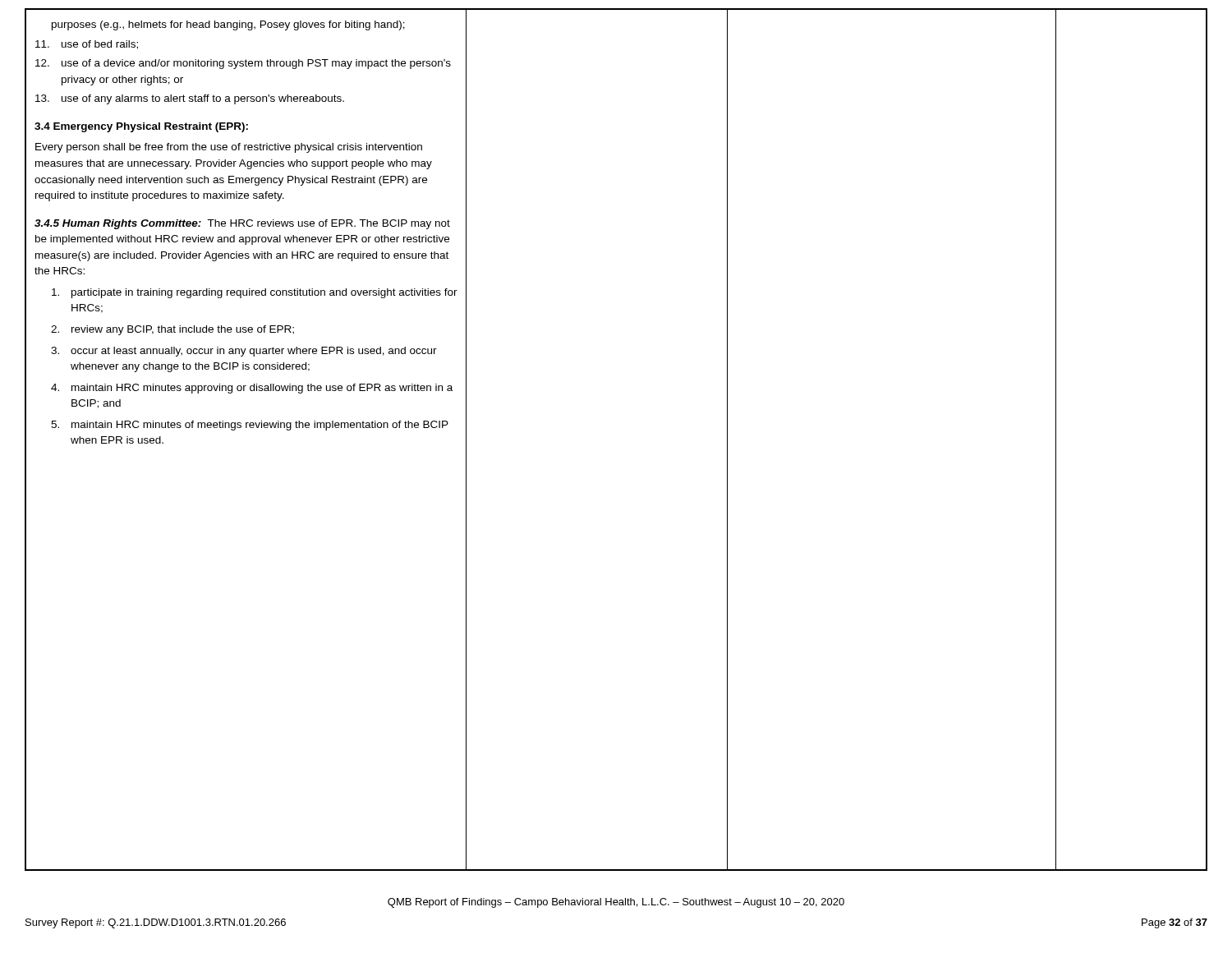Find the element starting "participate in training regarding required"
The image size is (1232, 953).
[x=254, y=300]
